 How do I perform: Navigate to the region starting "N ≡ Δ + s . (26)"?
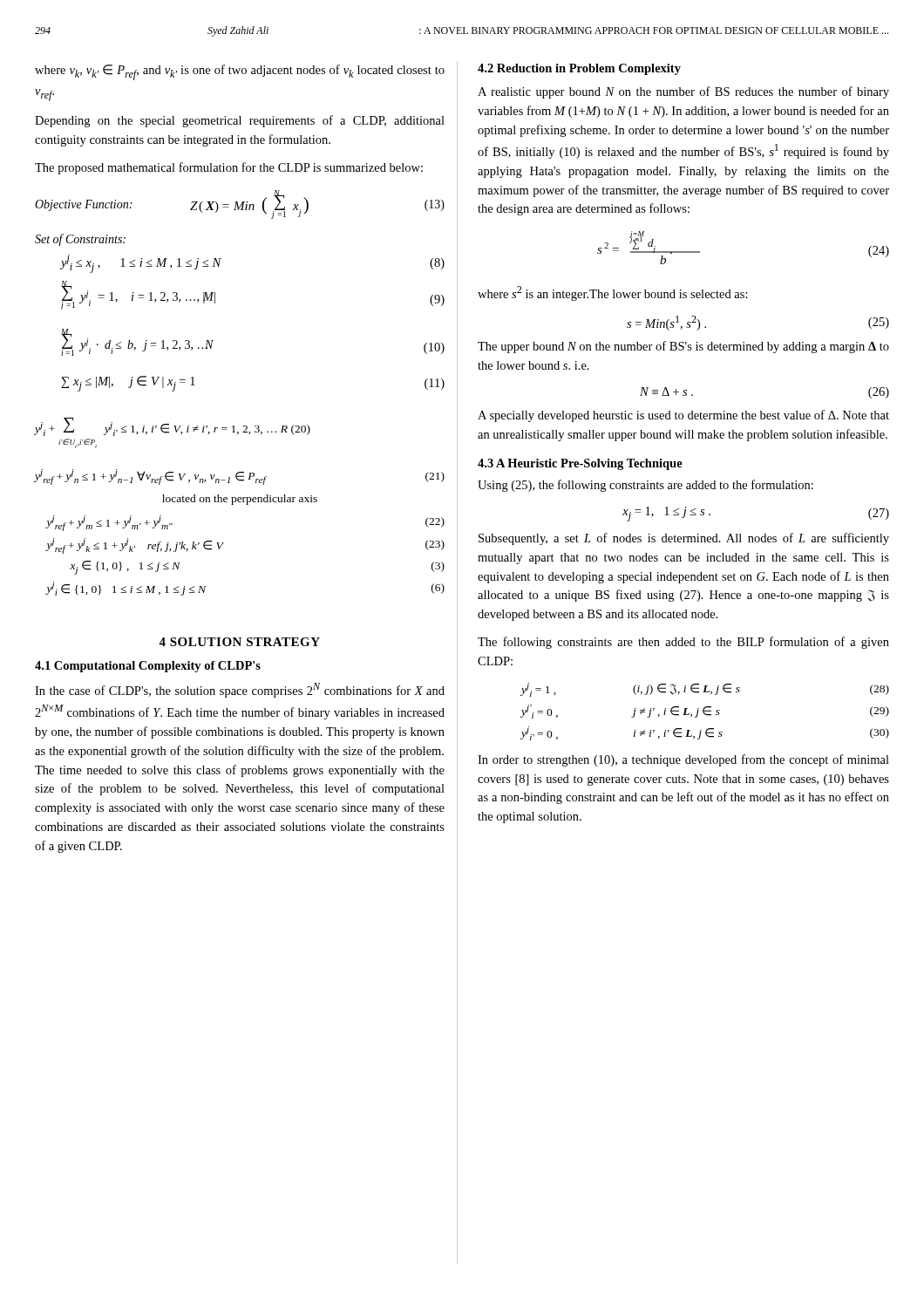point(683,392)
